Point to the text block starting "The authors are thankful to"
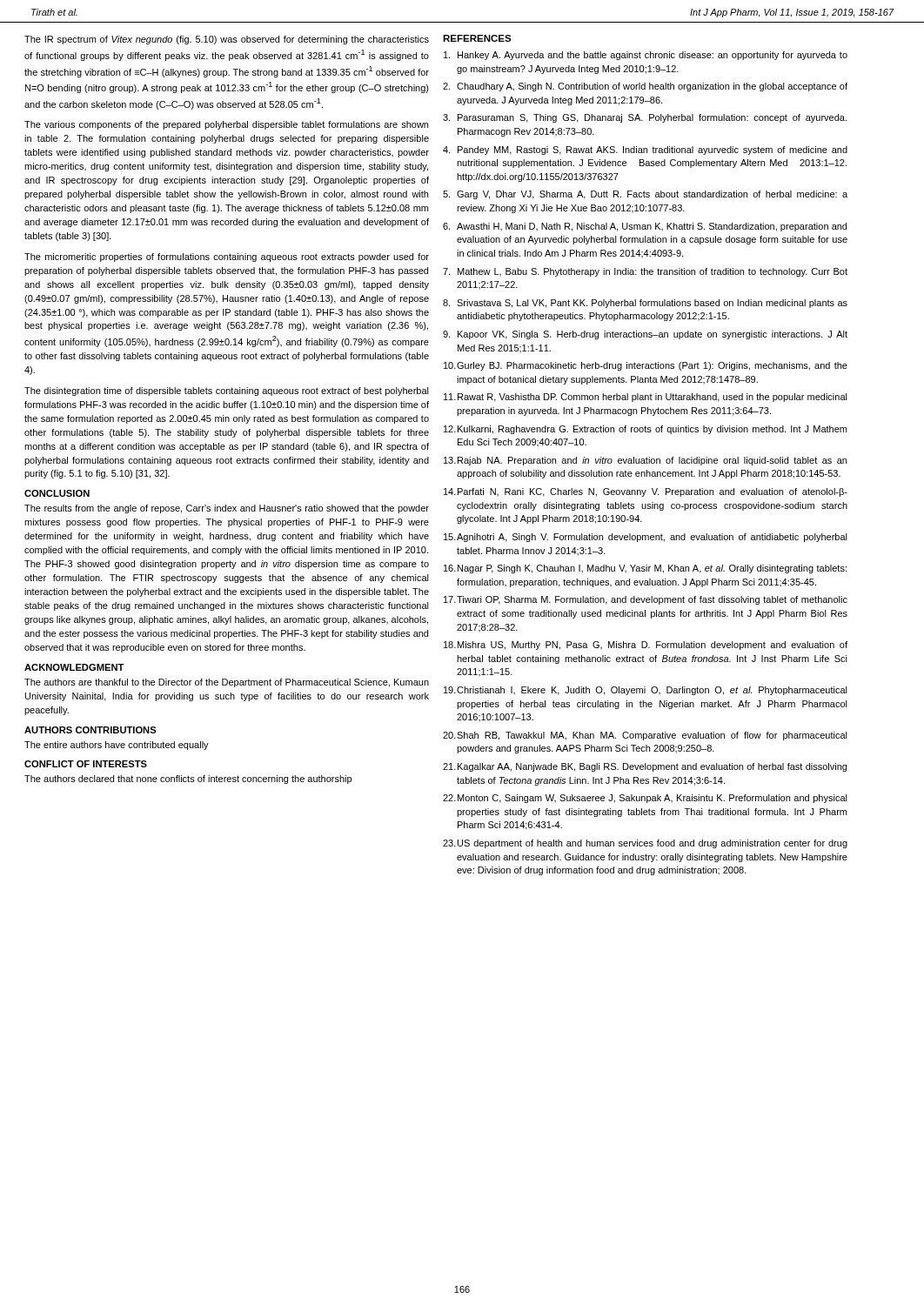This screenshot has width=924, height=1305. click(227, 696)
